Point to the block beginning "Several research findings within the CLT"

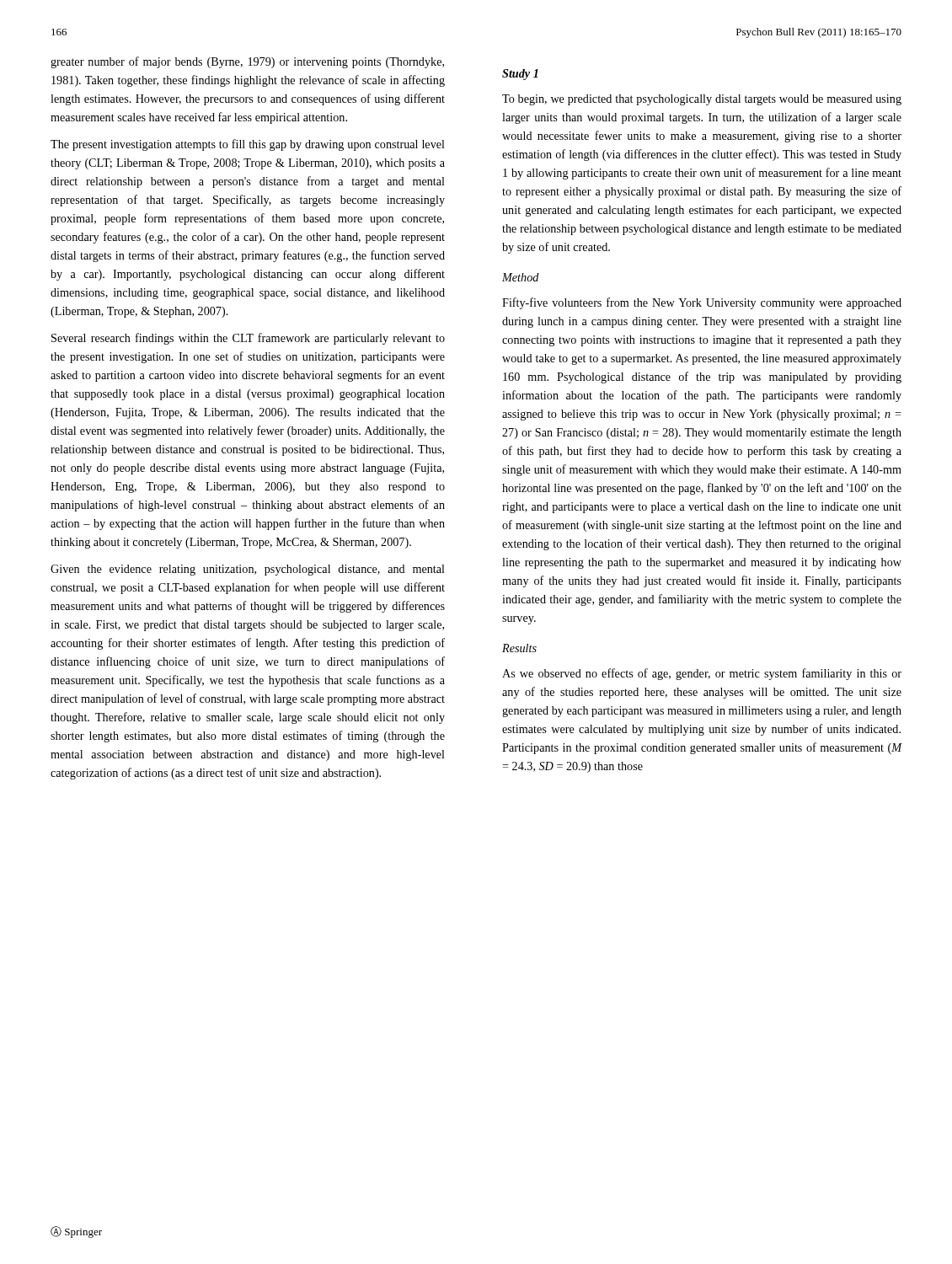pos(248,440)
